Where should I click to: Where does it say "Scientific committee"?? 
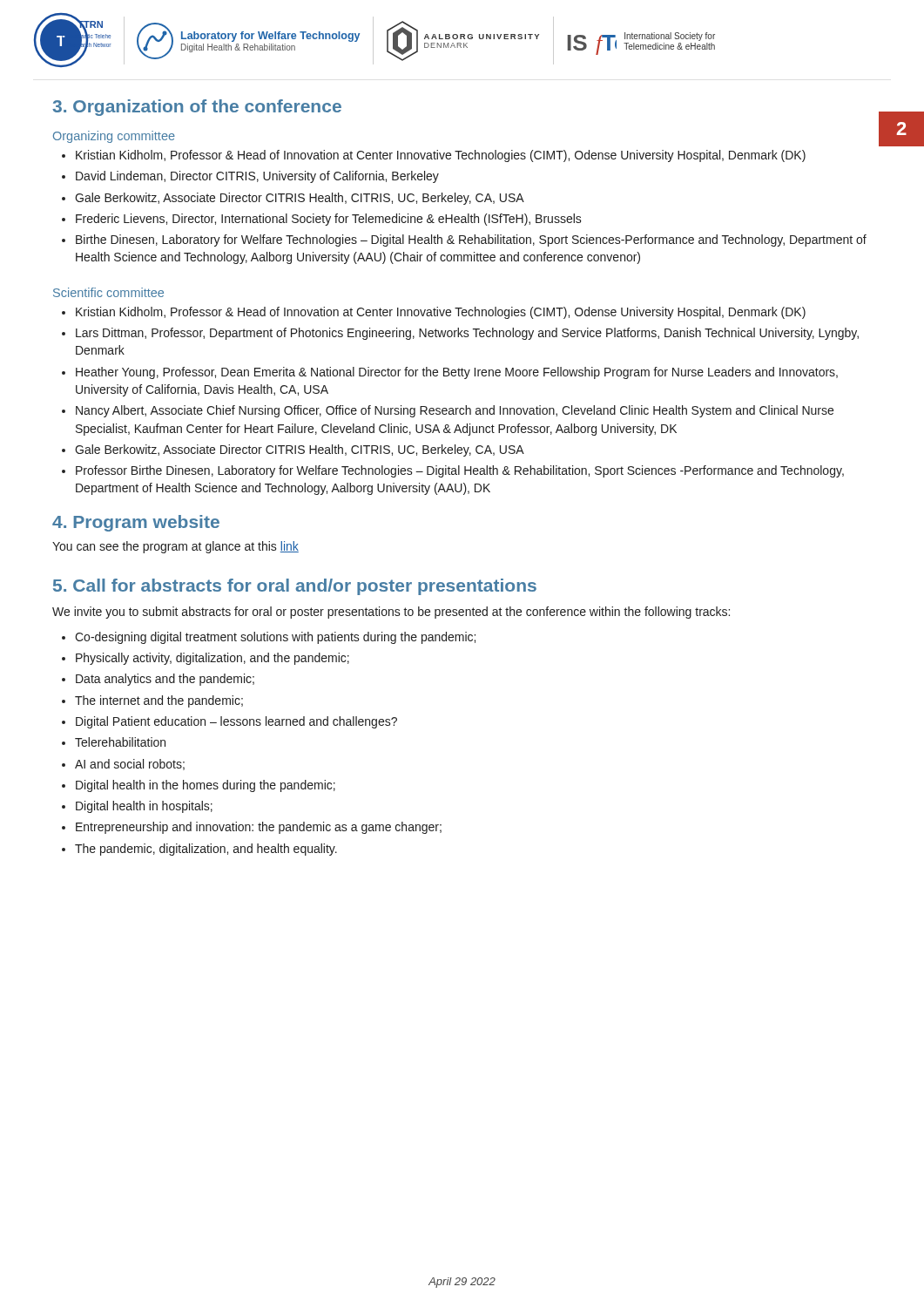(x=108, y=293)
